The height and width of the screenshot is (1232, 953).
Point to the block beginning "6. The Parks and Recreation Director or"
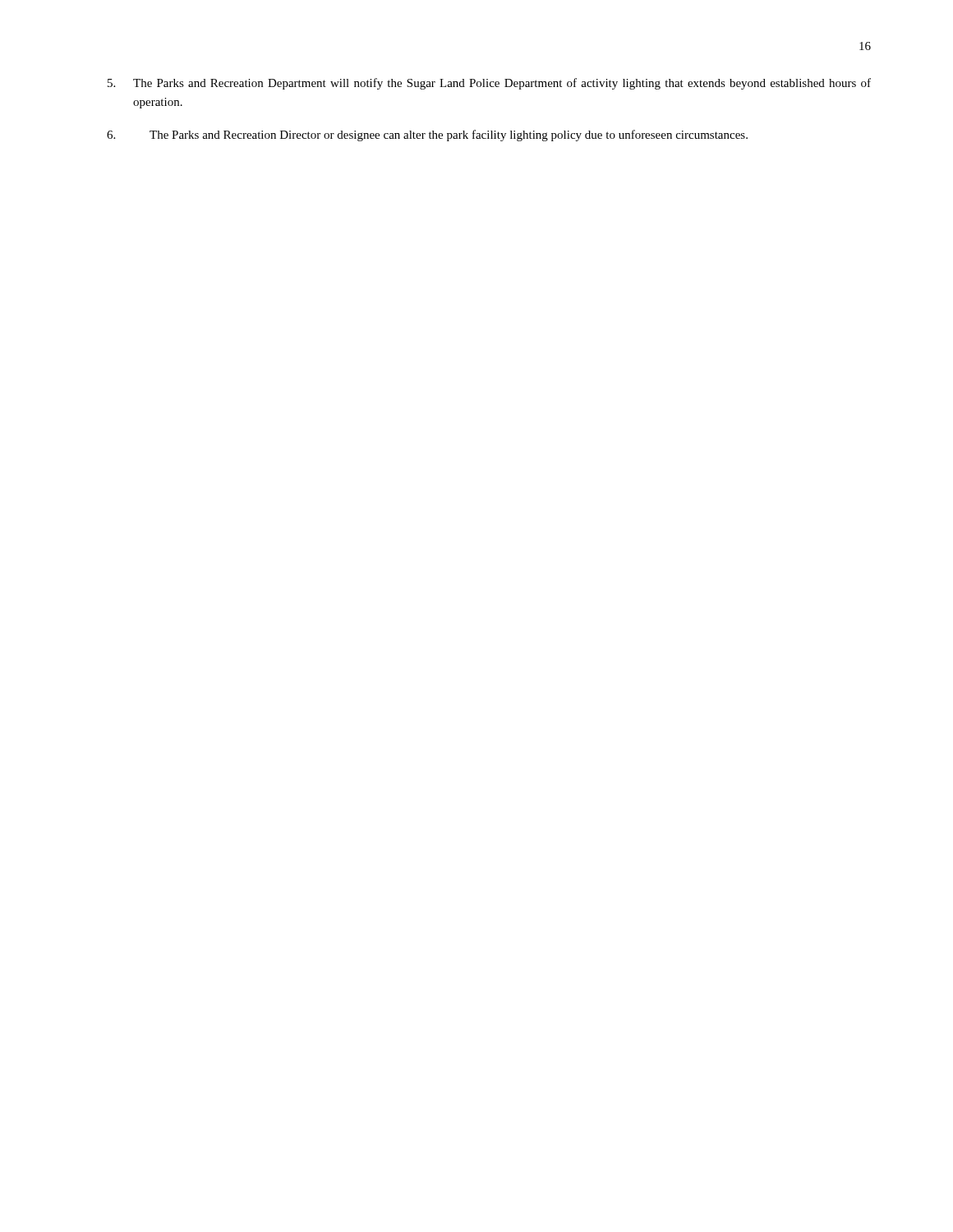(428, 135)
